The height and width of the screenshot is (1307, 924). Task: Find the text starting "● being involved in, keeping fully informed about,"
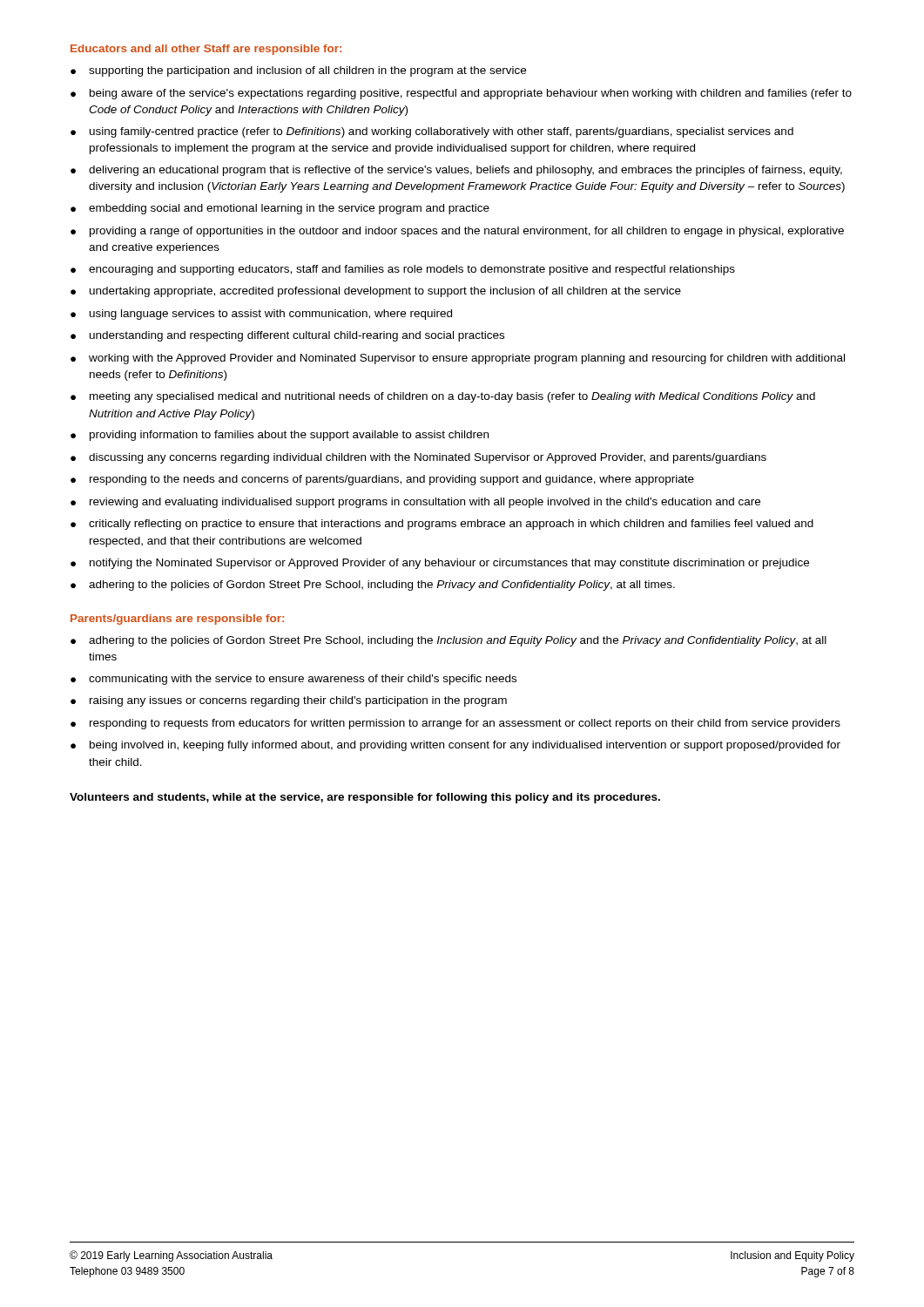click(462, 754)
